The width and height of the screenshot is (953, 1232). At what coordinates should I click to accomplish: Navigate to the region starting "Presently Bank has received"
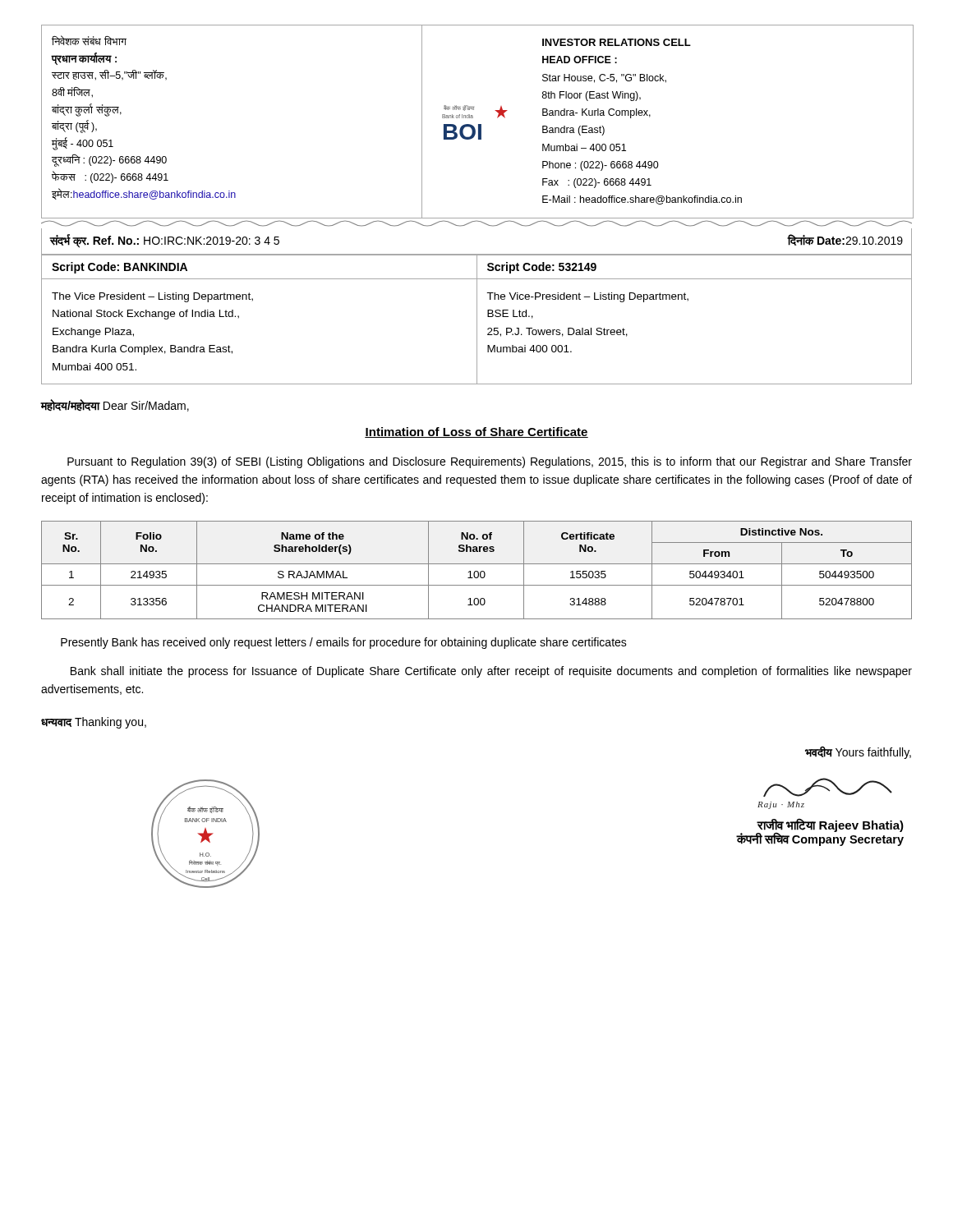point(334,642)
